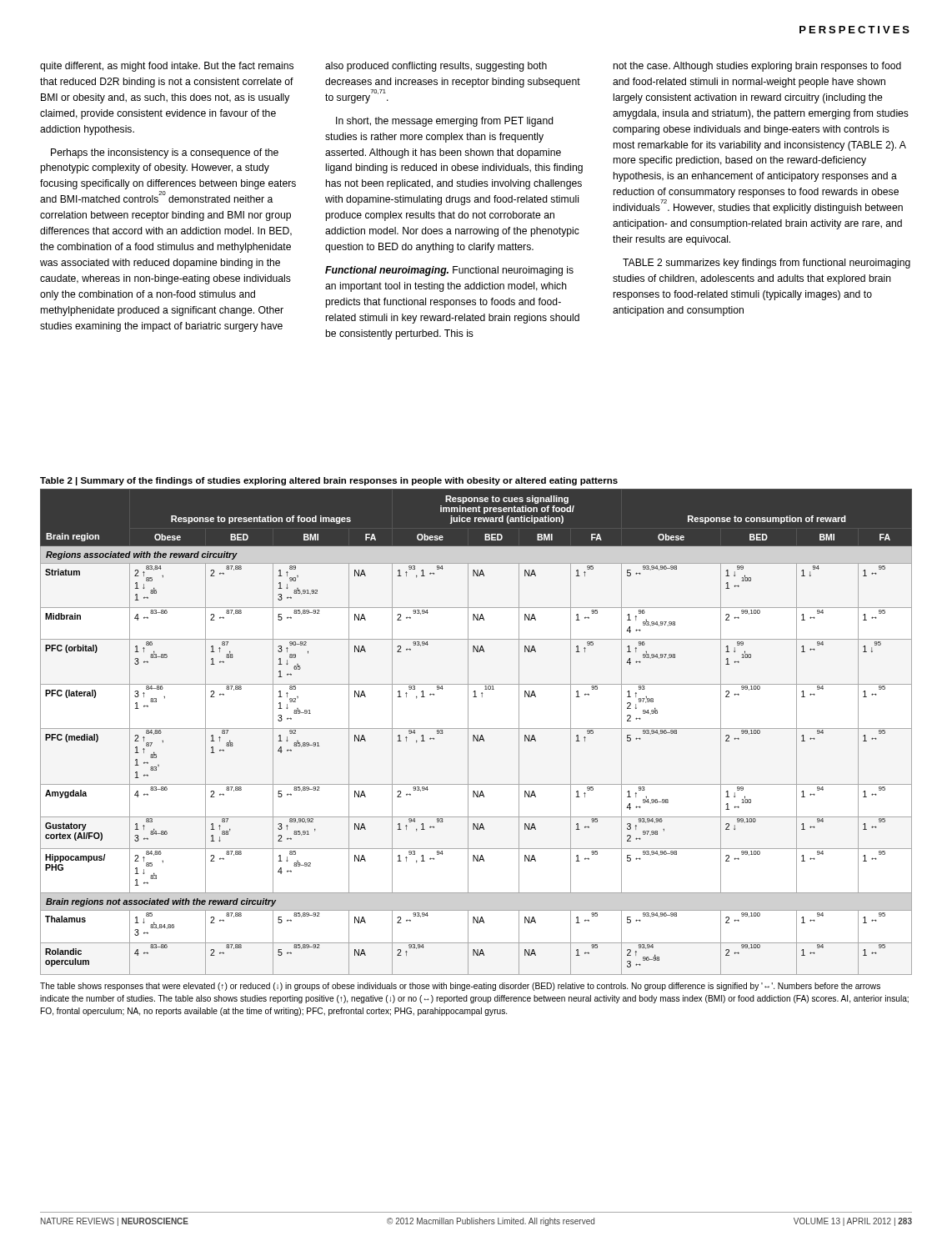Find the text block starting "not the case. Although"
Screen dimensions: 1251x952
[x=763, y=188]
